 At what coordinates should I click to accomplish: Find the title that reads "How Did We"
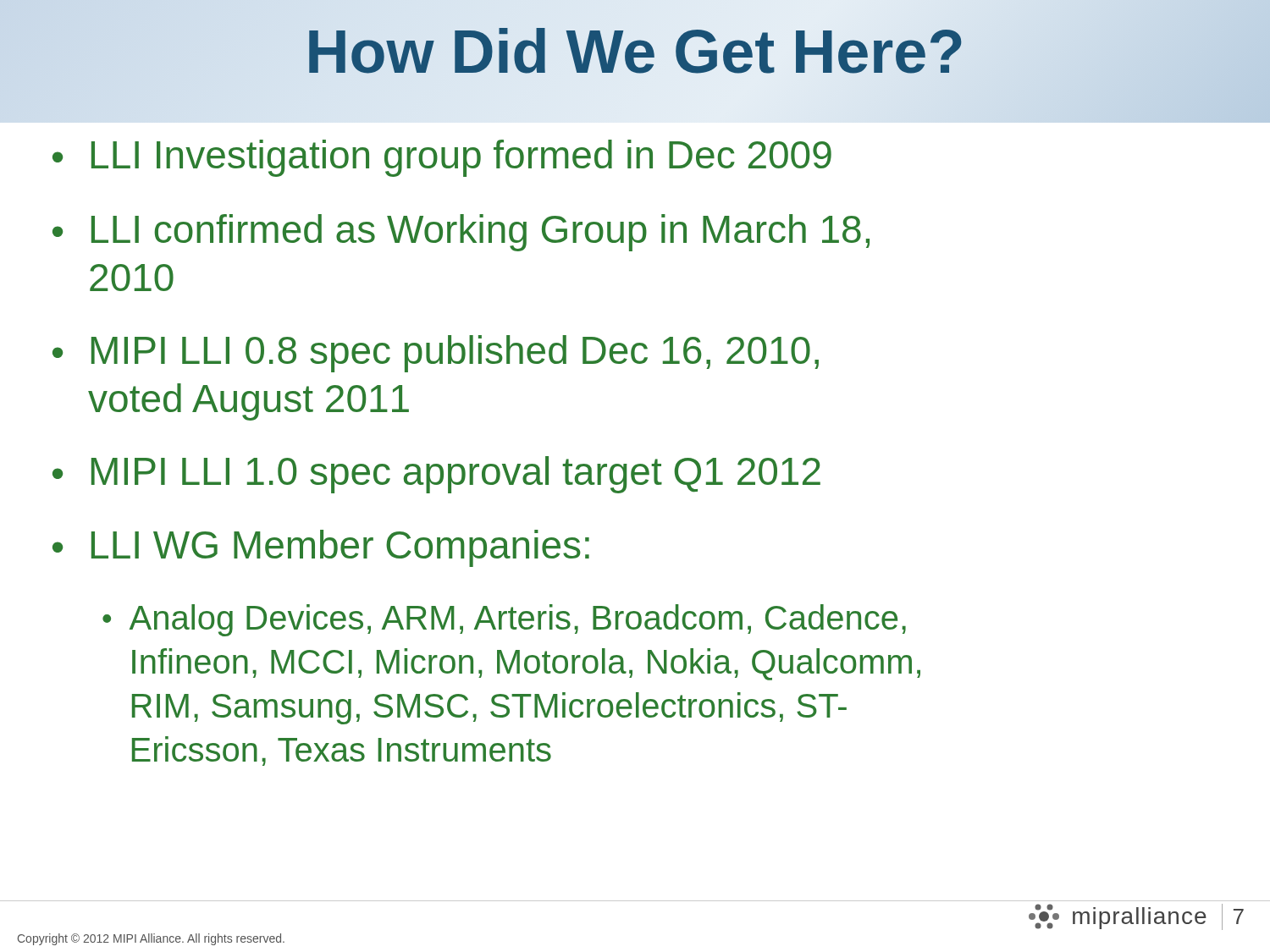[x=635, y=52]
